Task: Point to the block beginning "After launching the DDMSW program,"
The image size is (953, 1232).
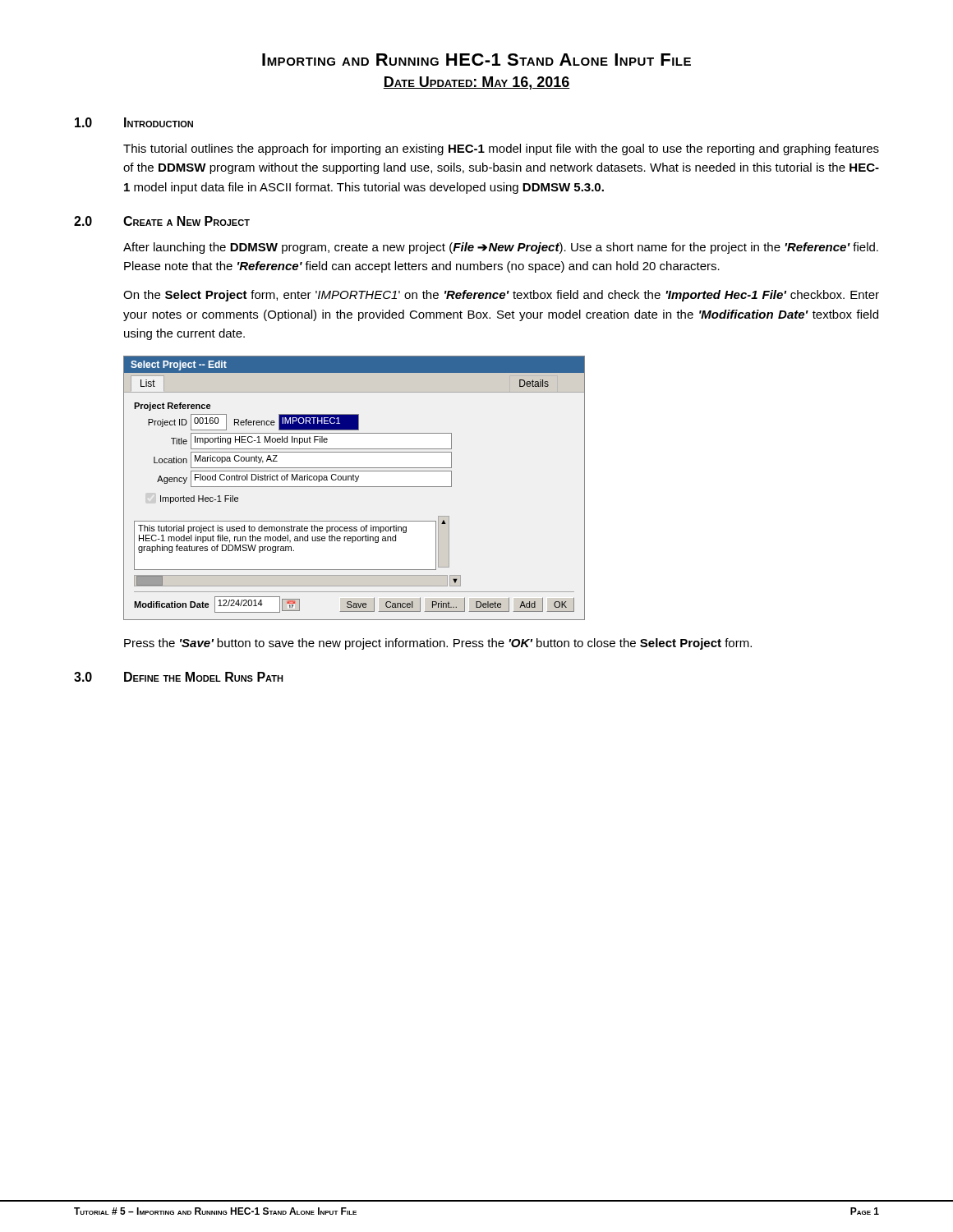Action: [x=501, y=256]
